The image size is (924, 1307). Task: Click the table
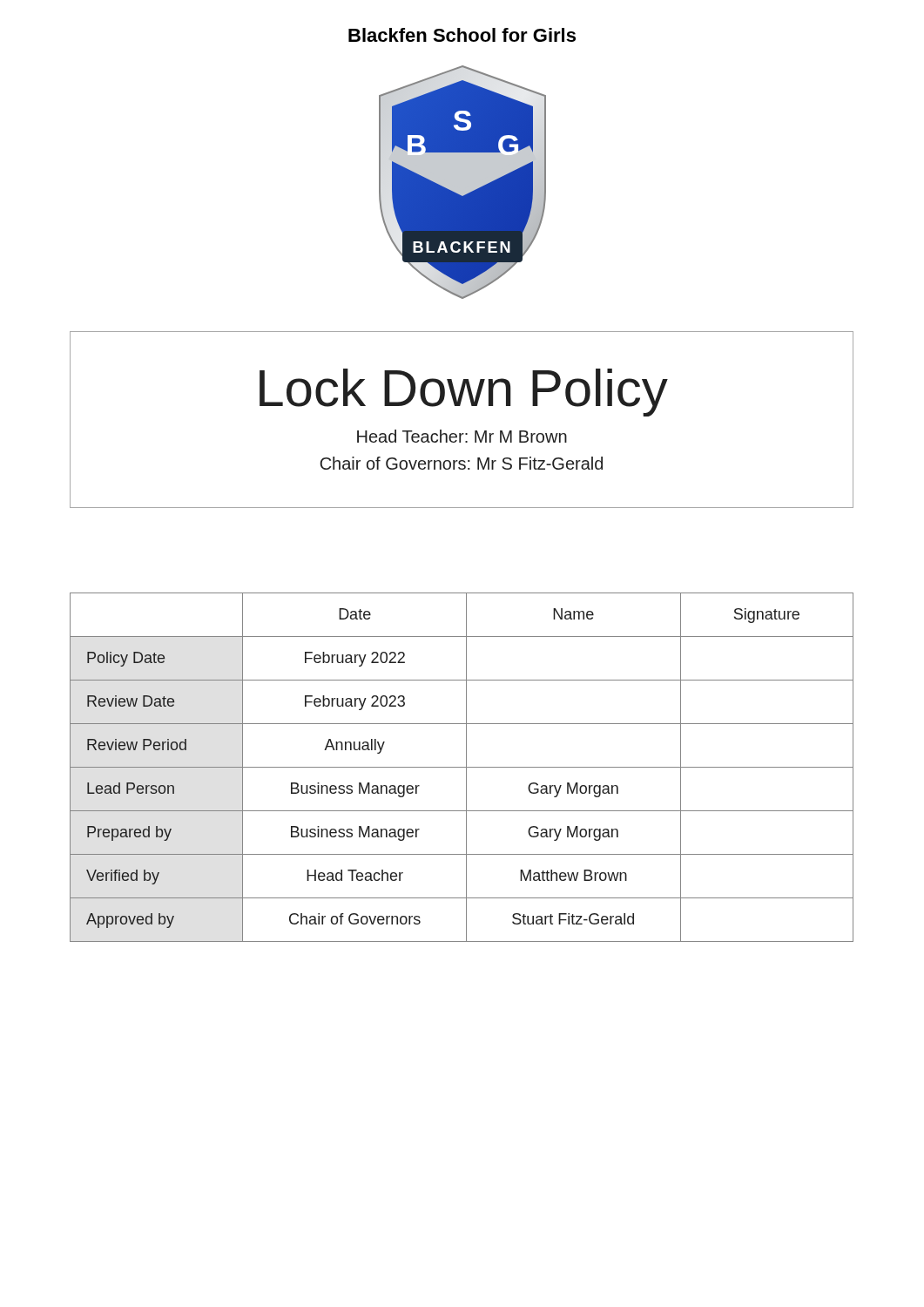pos(462,767)
